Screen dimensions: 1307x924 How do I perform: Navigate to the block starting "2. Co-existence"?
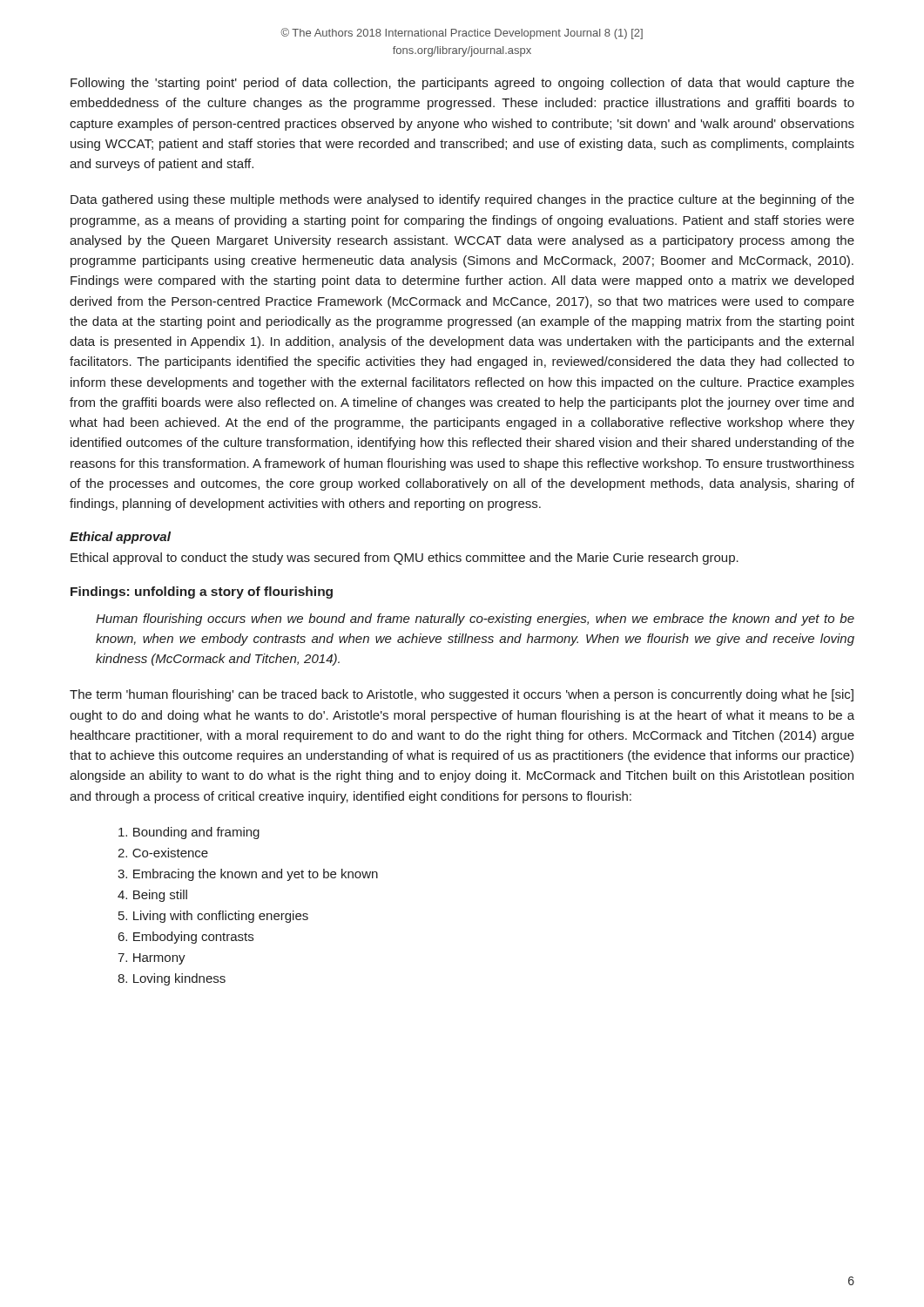(163, 852)
